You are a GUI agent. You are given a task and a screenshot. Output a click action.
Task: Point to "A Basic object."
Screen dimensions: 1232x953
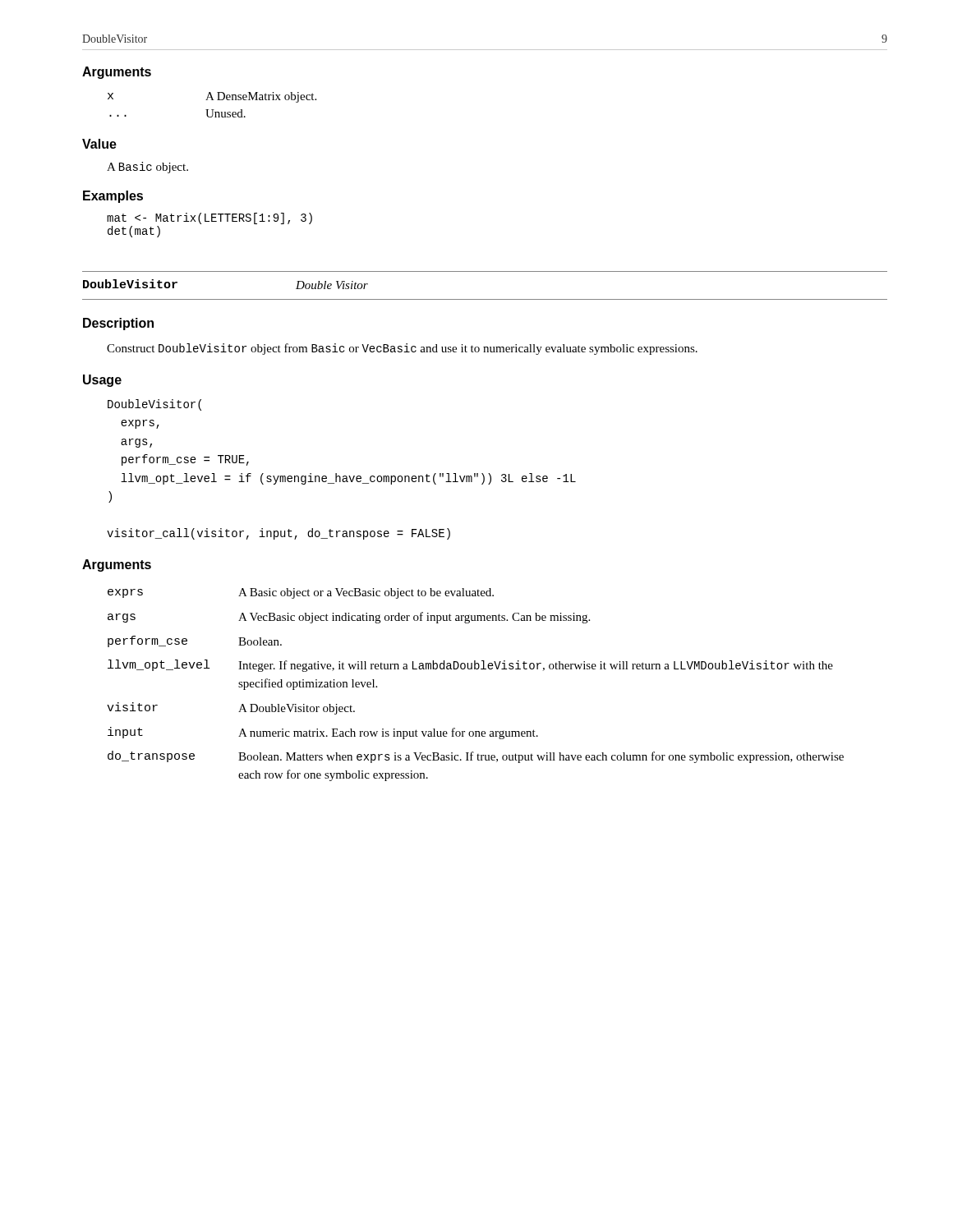148,167
